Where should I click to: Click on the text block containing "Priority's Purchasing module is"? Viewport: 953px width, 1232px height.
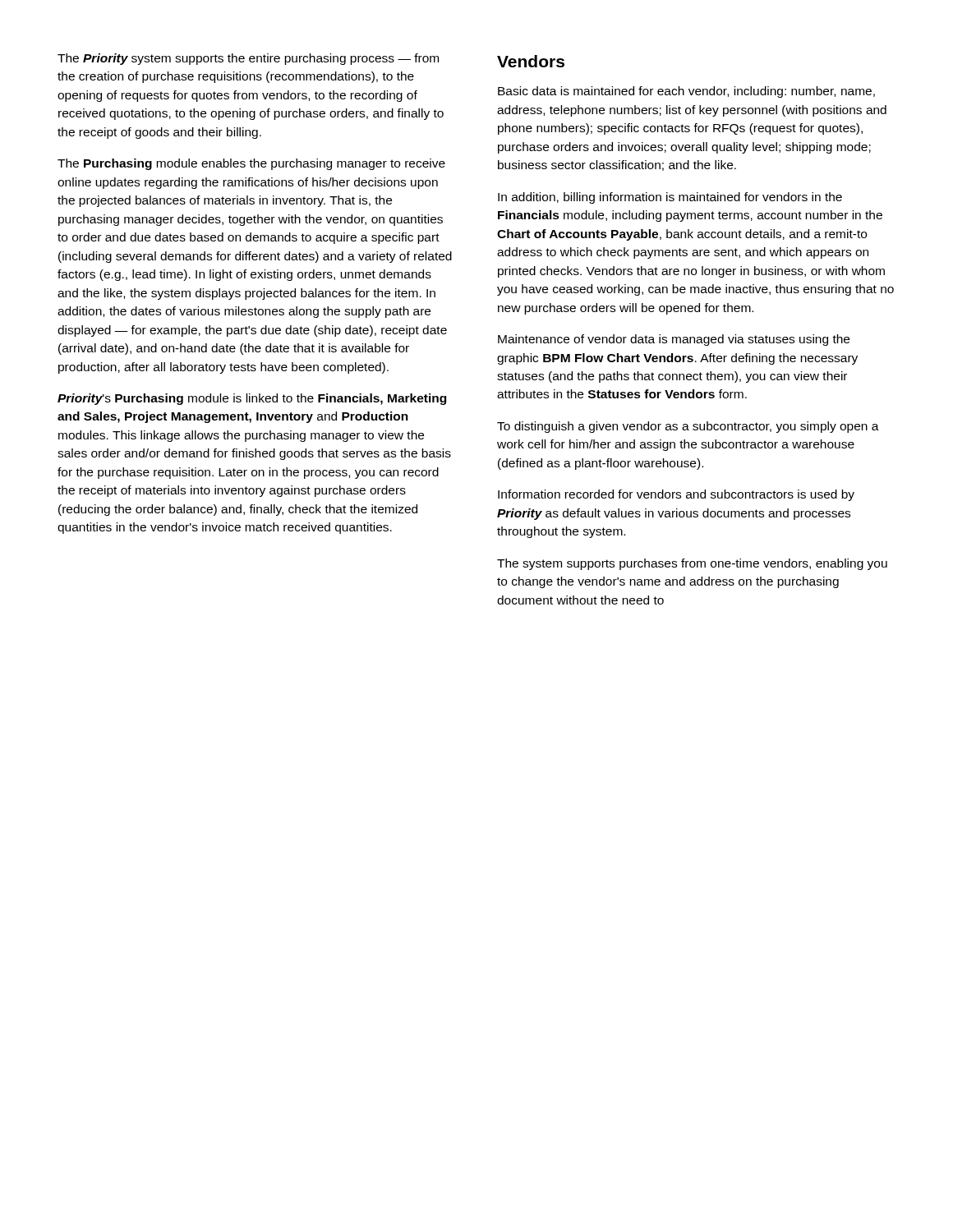(254, 462)
